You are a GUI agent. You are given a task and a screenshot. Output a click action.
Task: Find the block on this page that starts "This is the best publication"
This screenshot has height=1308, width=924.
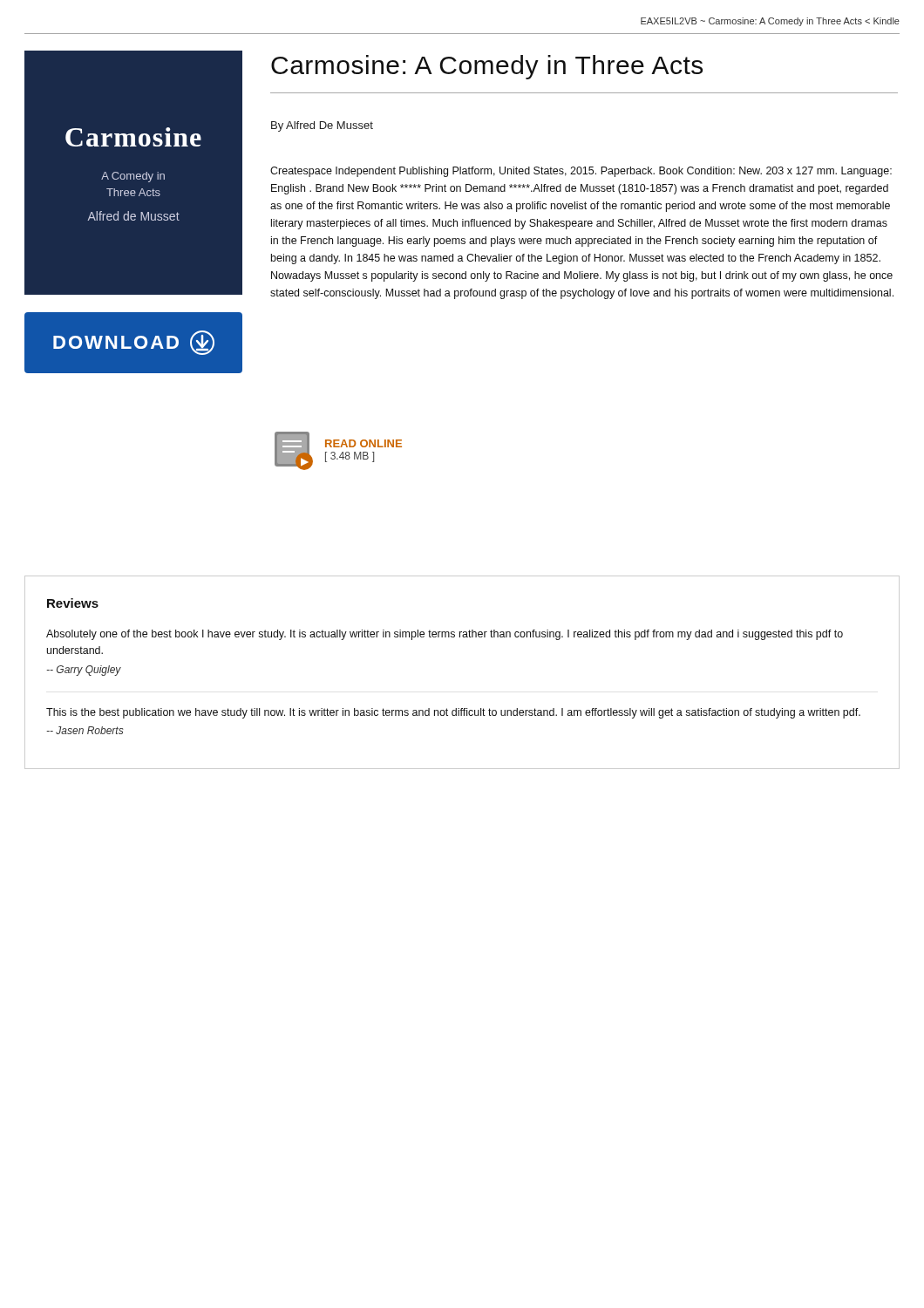pyautogui.click(x=462, y=721)
